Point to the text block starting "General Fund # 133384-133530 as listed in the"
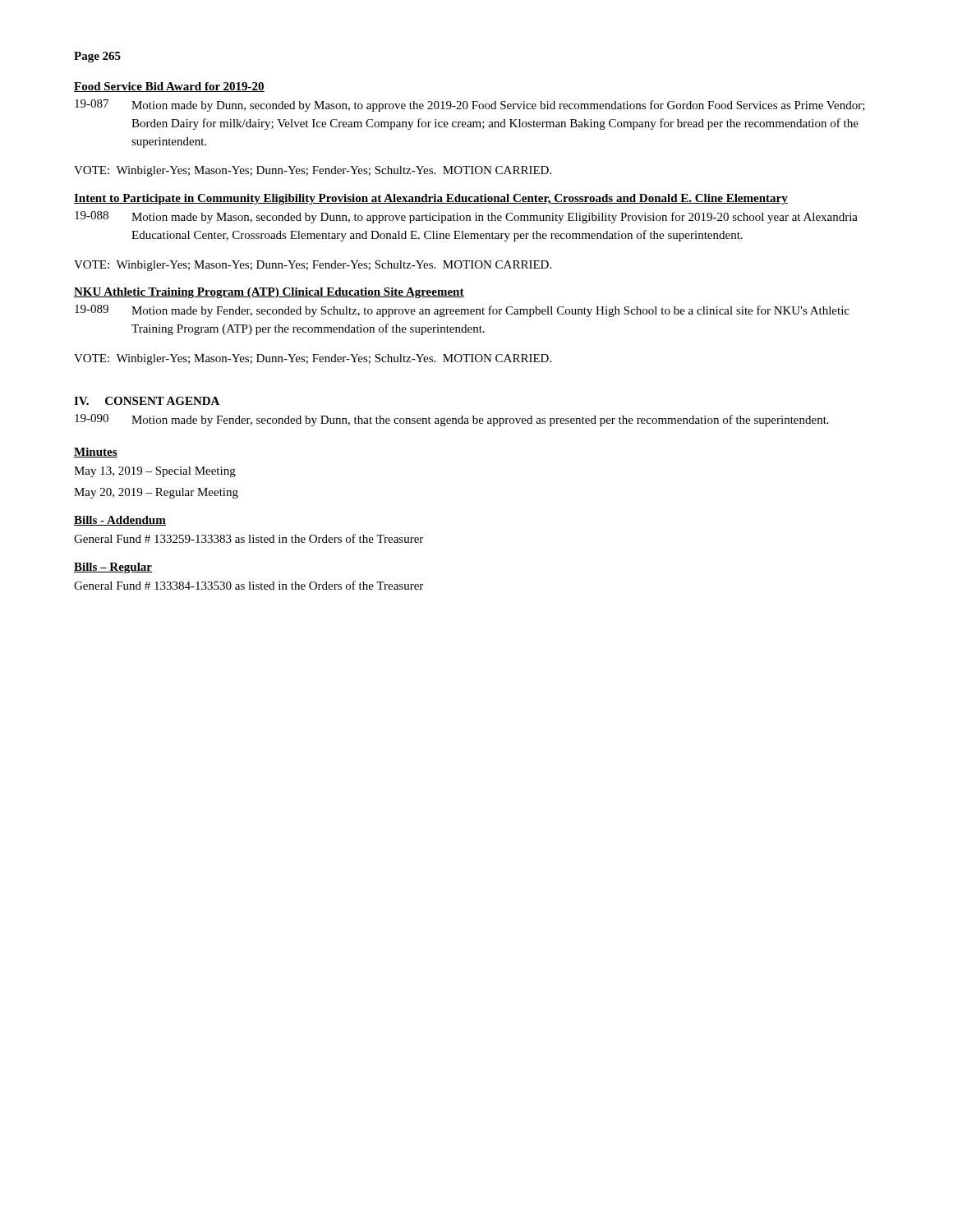 (x=249, y=585)
